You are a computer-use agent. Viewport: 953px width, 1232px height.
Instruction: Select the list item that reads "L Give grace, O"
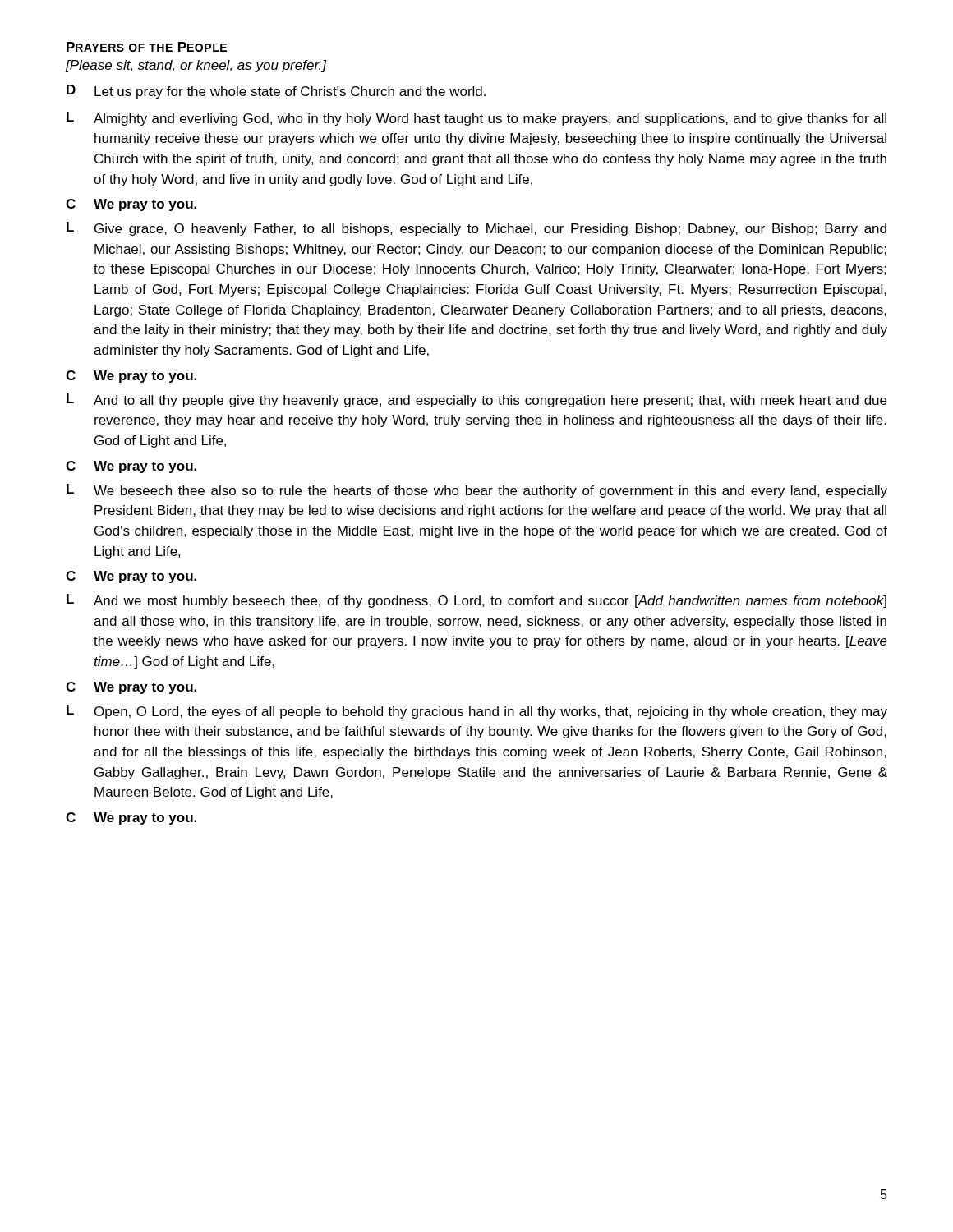click(x=476, y=290)
